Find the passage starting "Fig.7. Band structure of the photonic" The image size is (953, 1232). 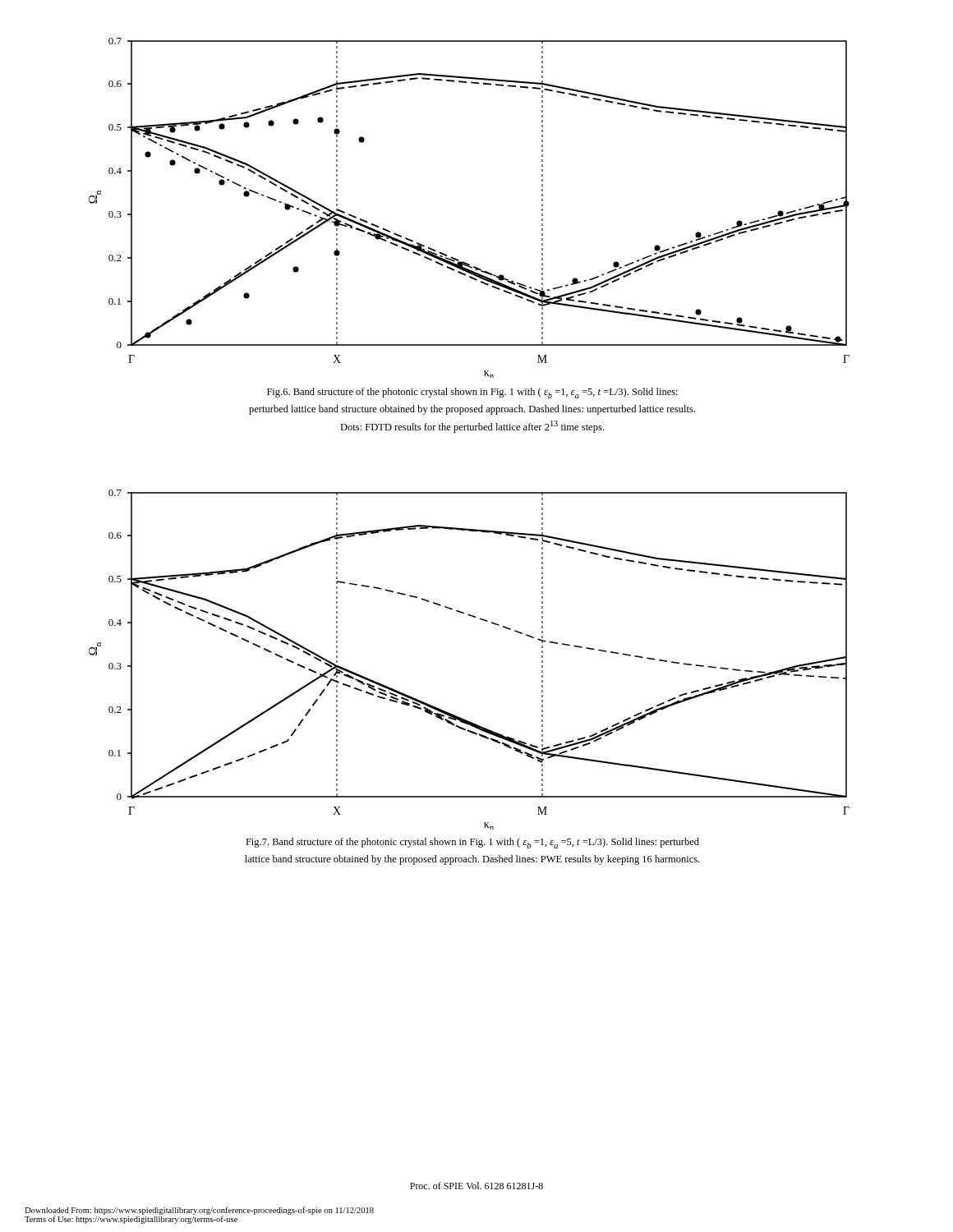point(472,851)
